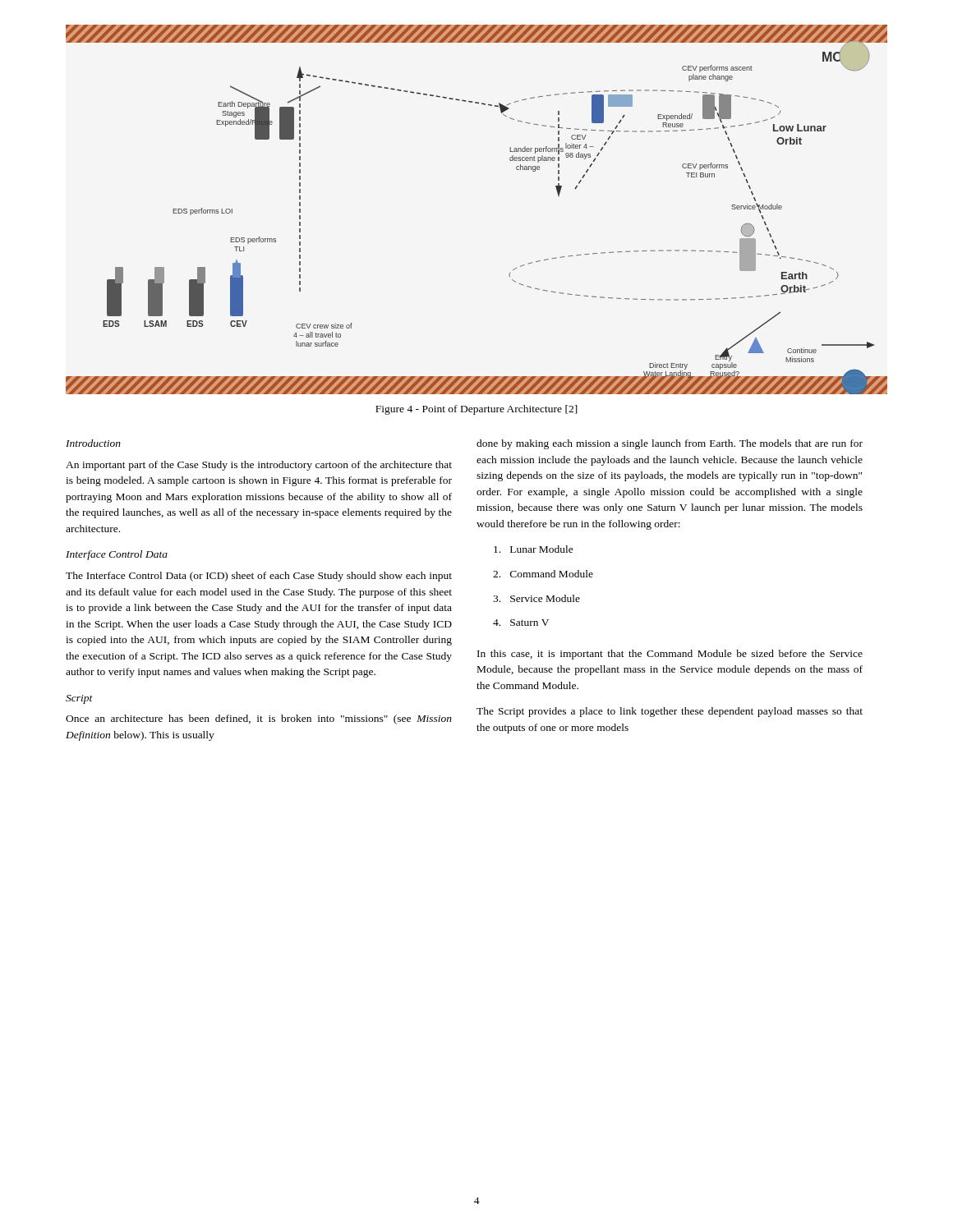
Task: Click where it says "Lunar Module"
Action: pyautogui.click(x=533, y=549)
